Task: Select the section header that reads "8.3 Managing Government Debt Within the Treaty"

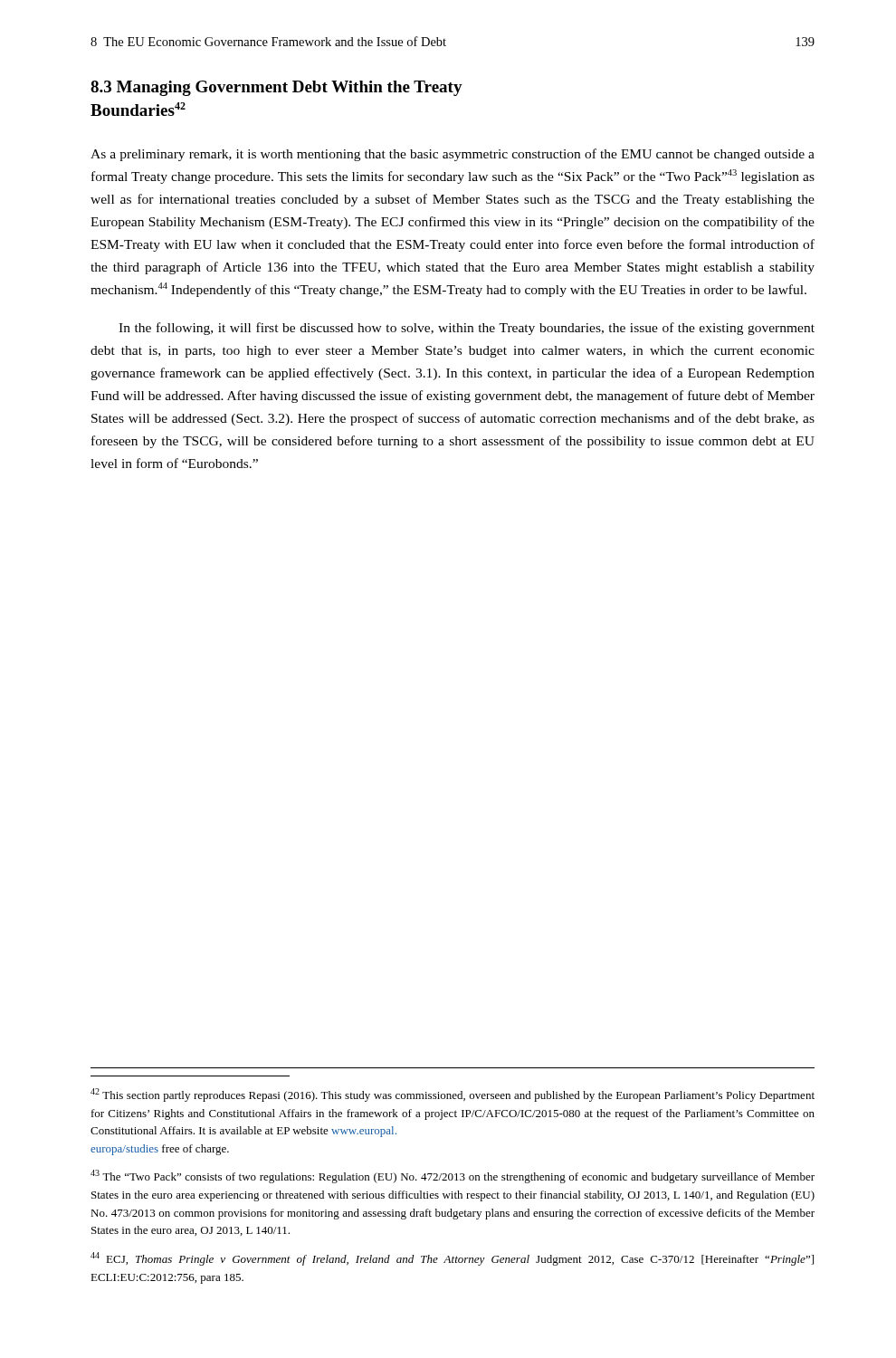Action: (276, 98)
